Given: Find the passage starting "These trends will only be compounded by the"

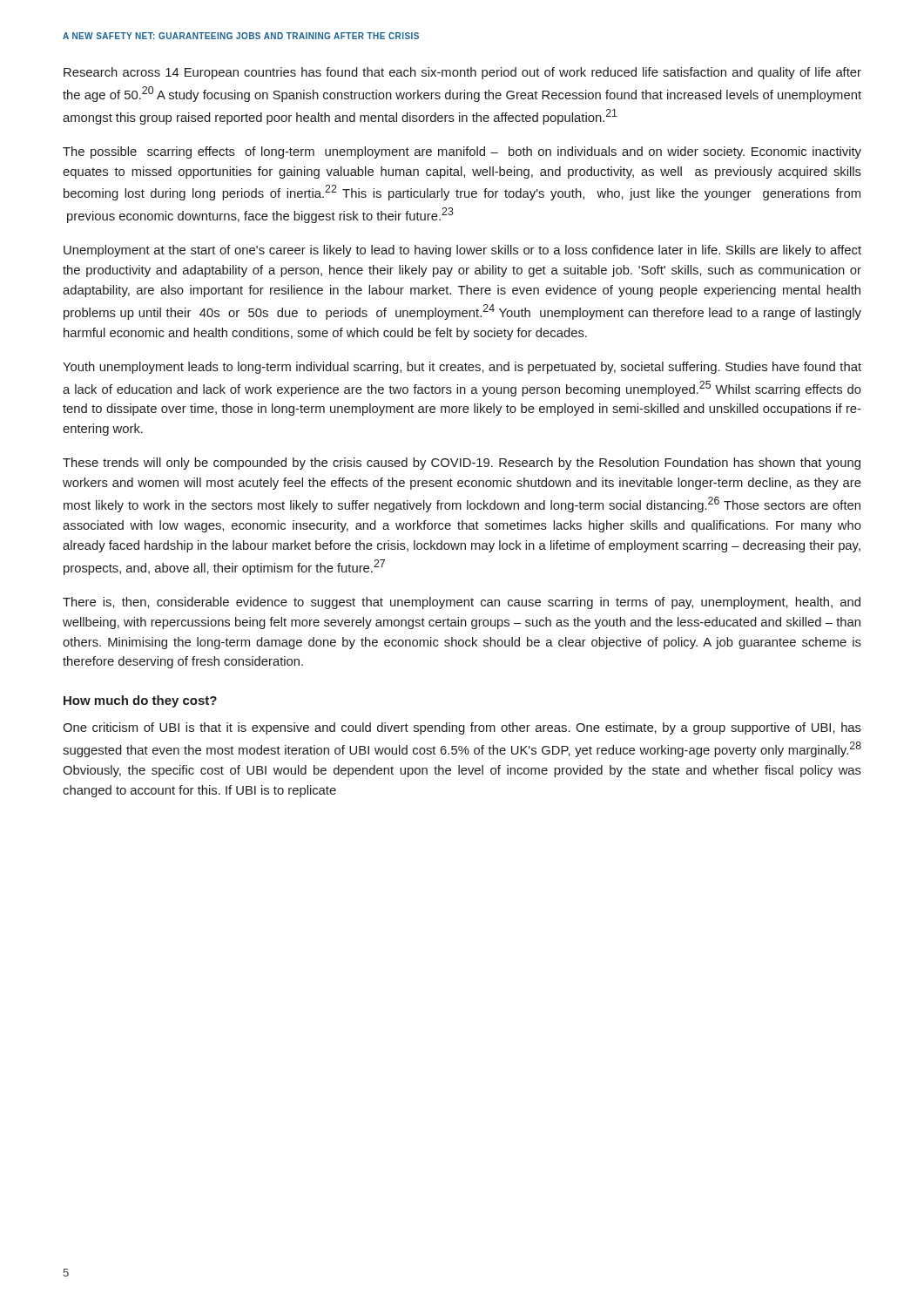Looking at the screenshot, I should click(x=462, y=515).
